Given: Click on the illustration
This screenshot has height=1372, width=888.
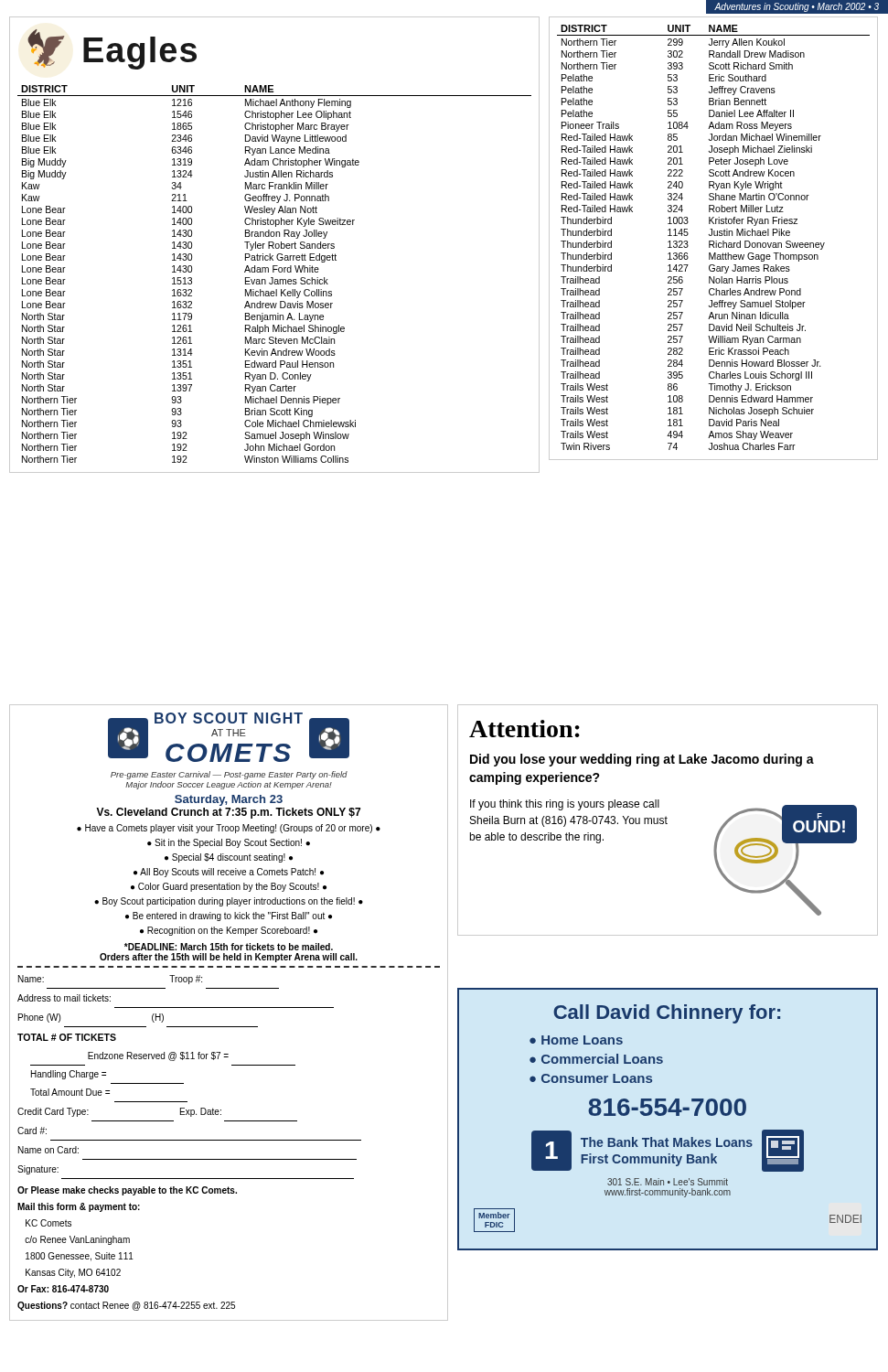Looking at the screenshot, I should click(x=775, y=861).
